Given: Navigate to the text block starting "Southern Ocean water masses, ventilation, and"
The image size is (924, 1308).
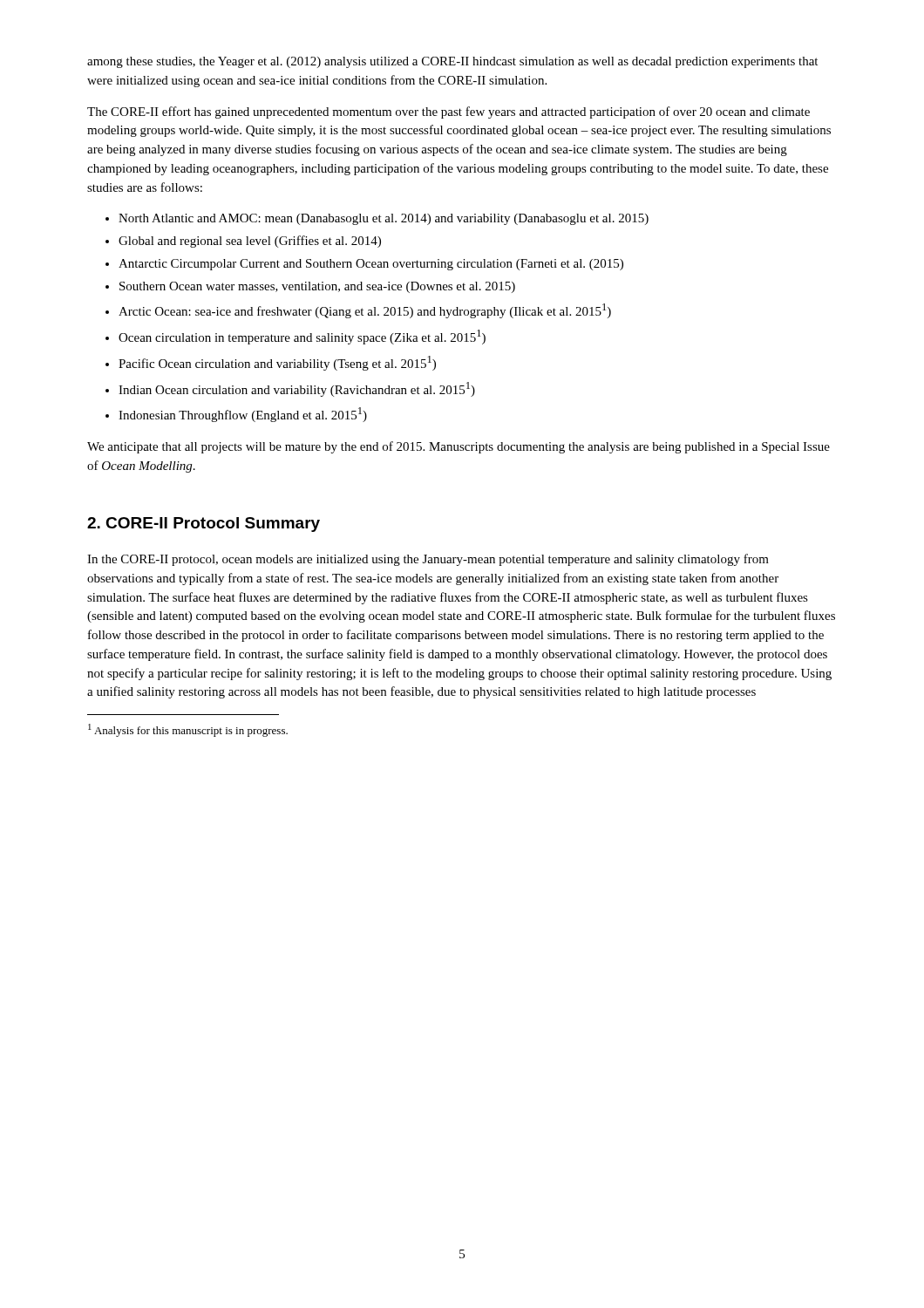Looking at the screenshot, I should (x=478, y=286).
